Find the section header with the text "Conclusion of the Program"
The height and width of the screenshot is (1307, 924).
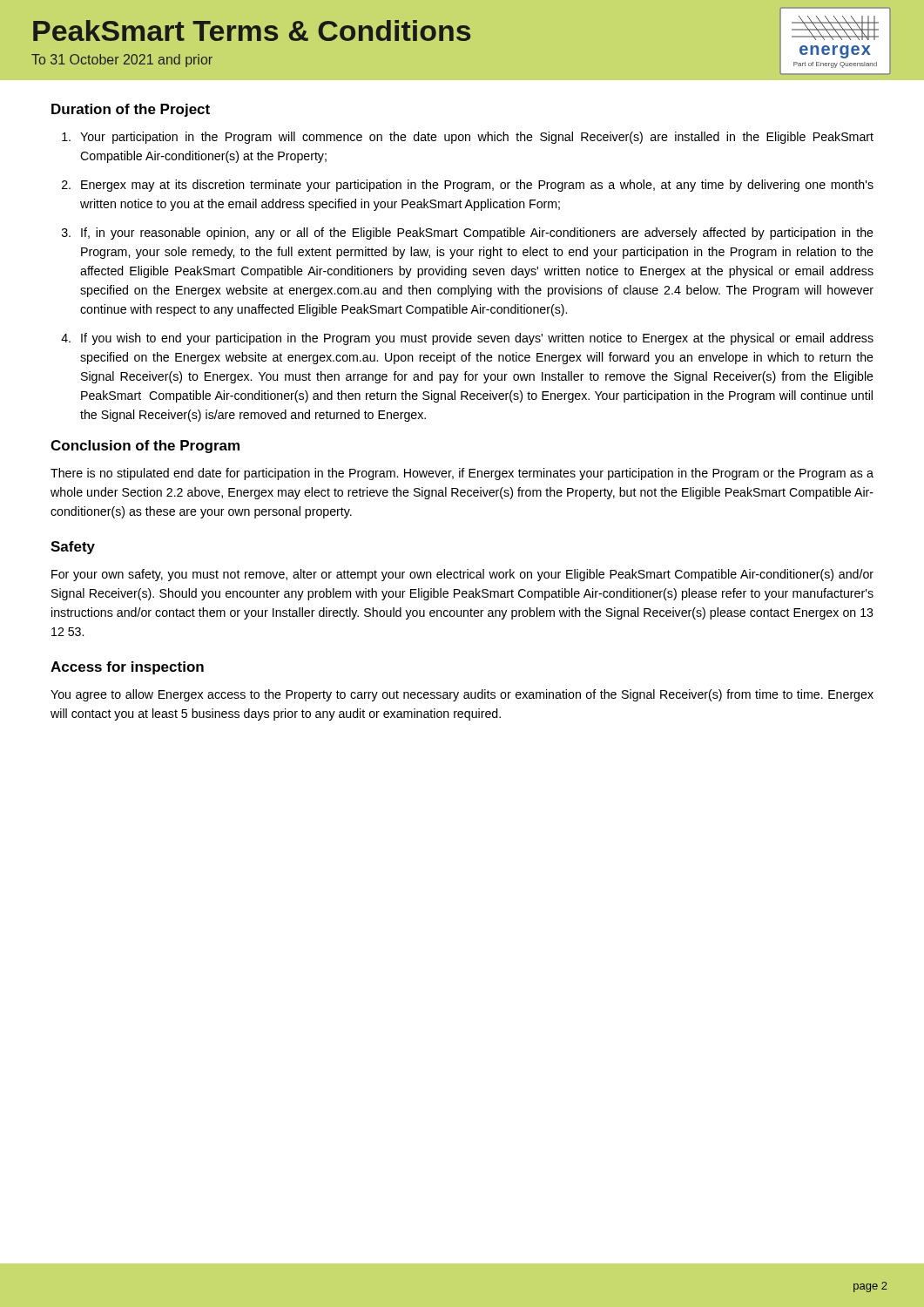[146, 446]
